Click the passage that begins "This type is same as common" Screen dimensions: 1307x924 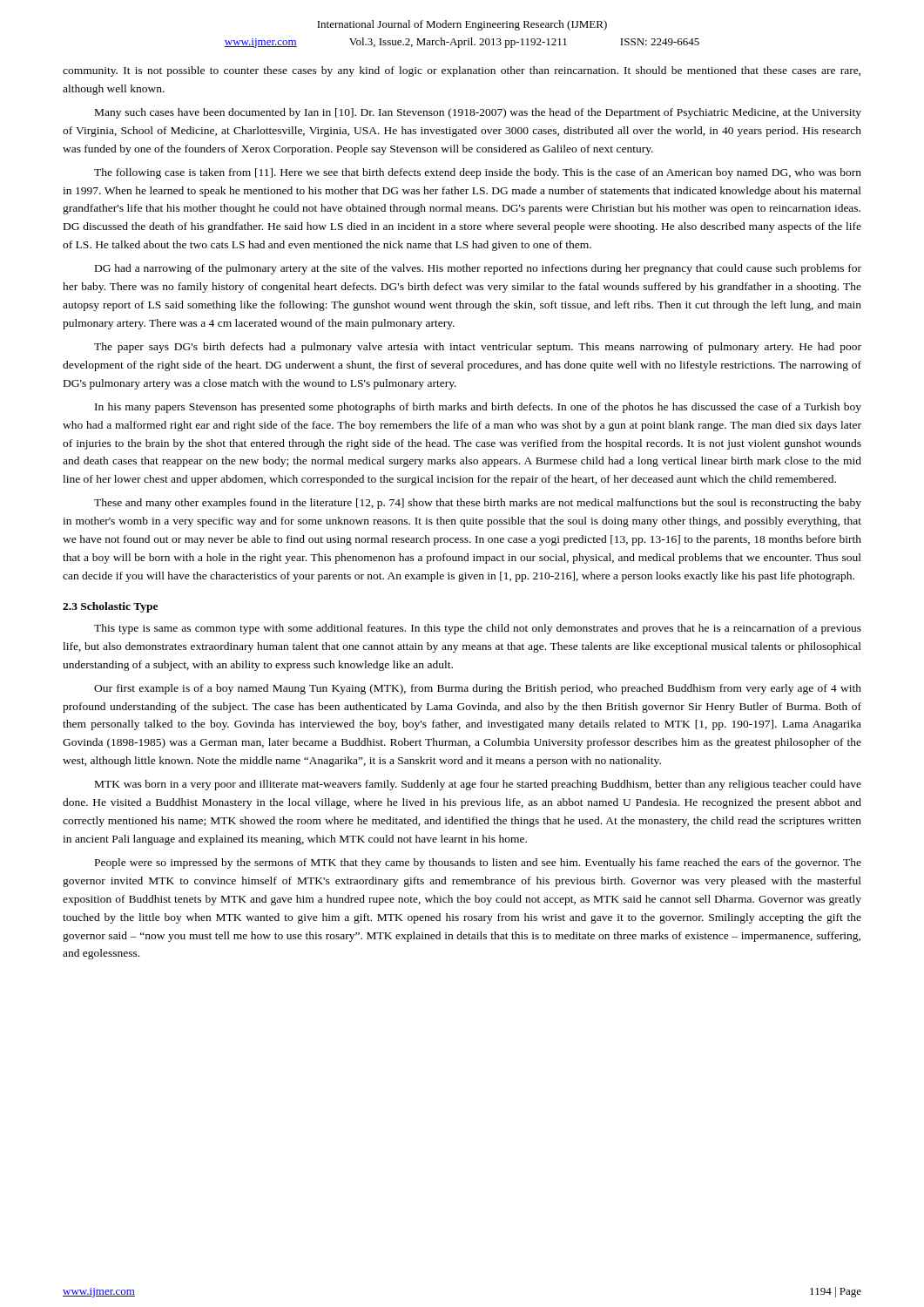462,646
